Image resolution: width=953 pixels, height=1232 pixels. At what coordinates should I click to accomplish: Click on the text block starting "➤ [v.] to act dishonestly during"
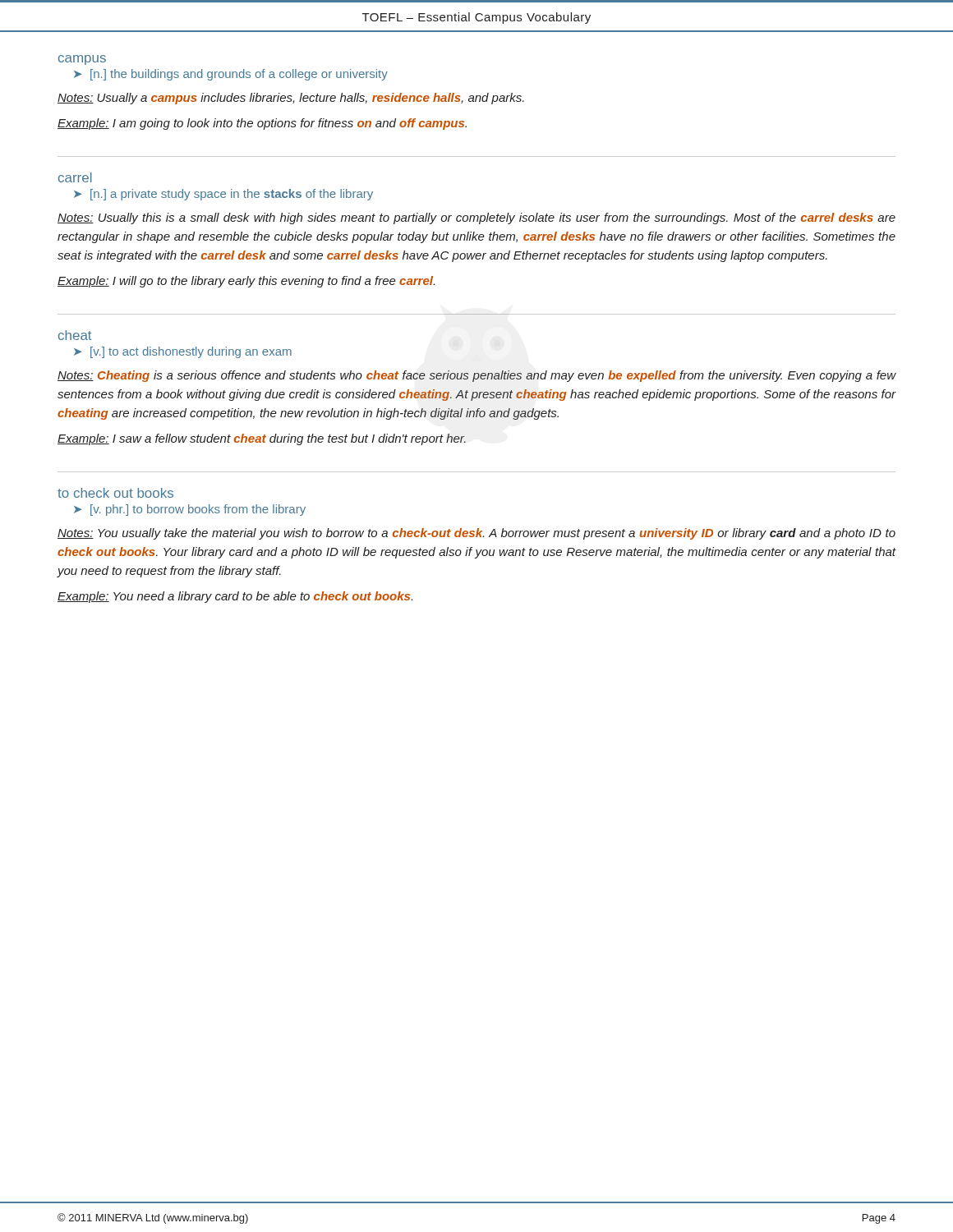182,351
